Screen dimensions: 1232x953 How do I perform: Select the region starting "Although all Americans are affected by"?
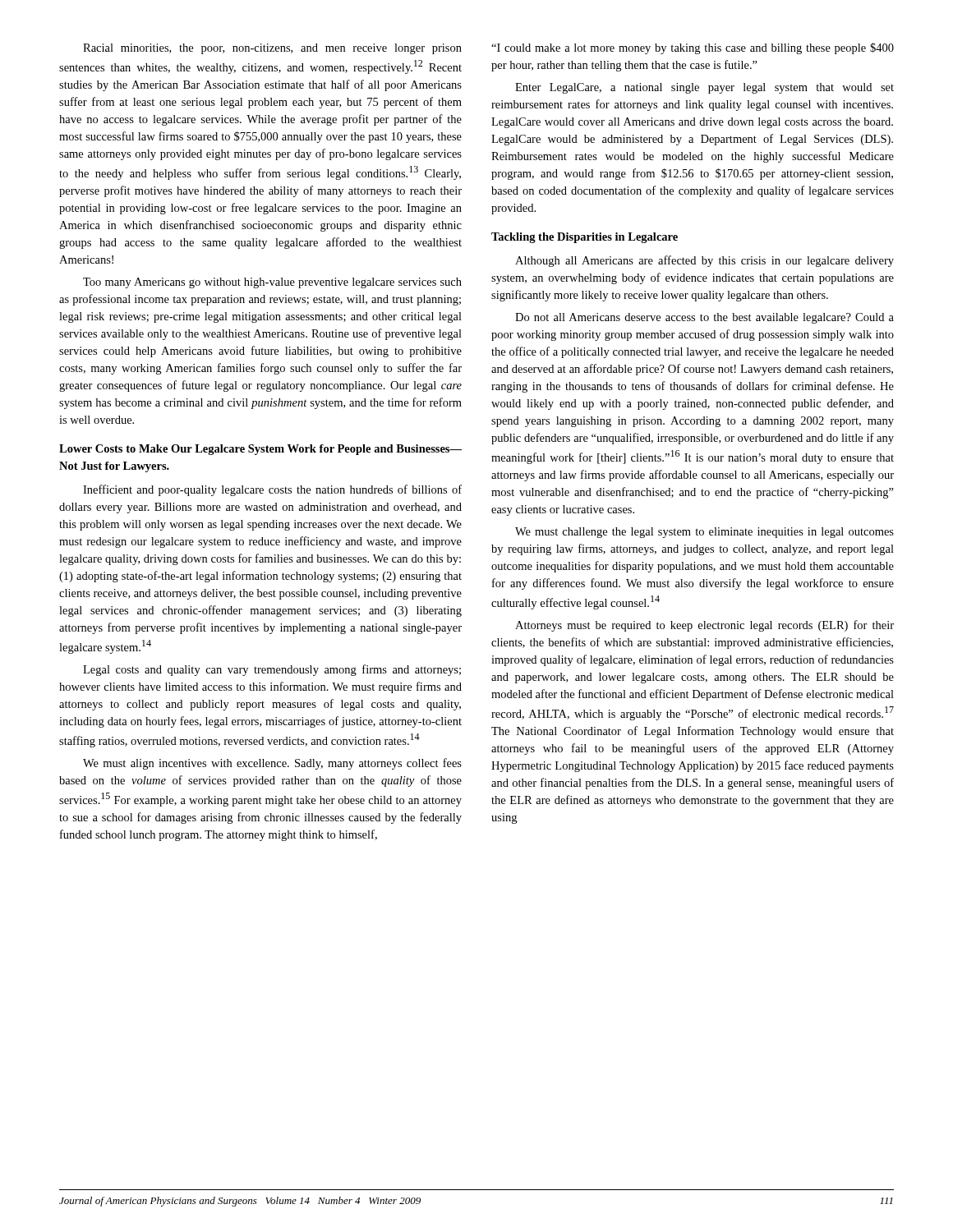coord(693,278)
